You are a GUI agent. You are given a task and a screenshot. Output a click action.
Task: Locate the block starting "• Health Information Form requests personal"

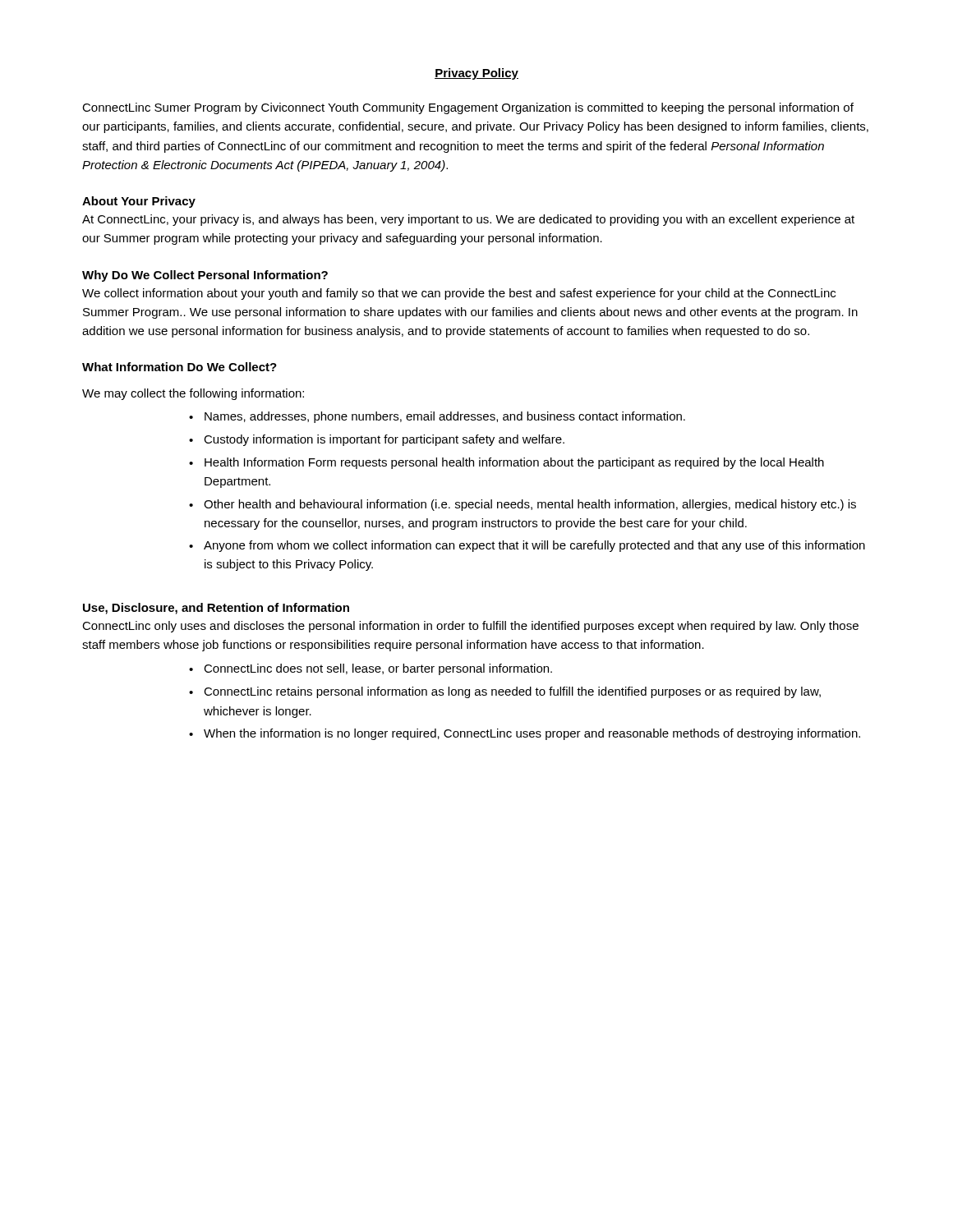click(x=530, y=472)
